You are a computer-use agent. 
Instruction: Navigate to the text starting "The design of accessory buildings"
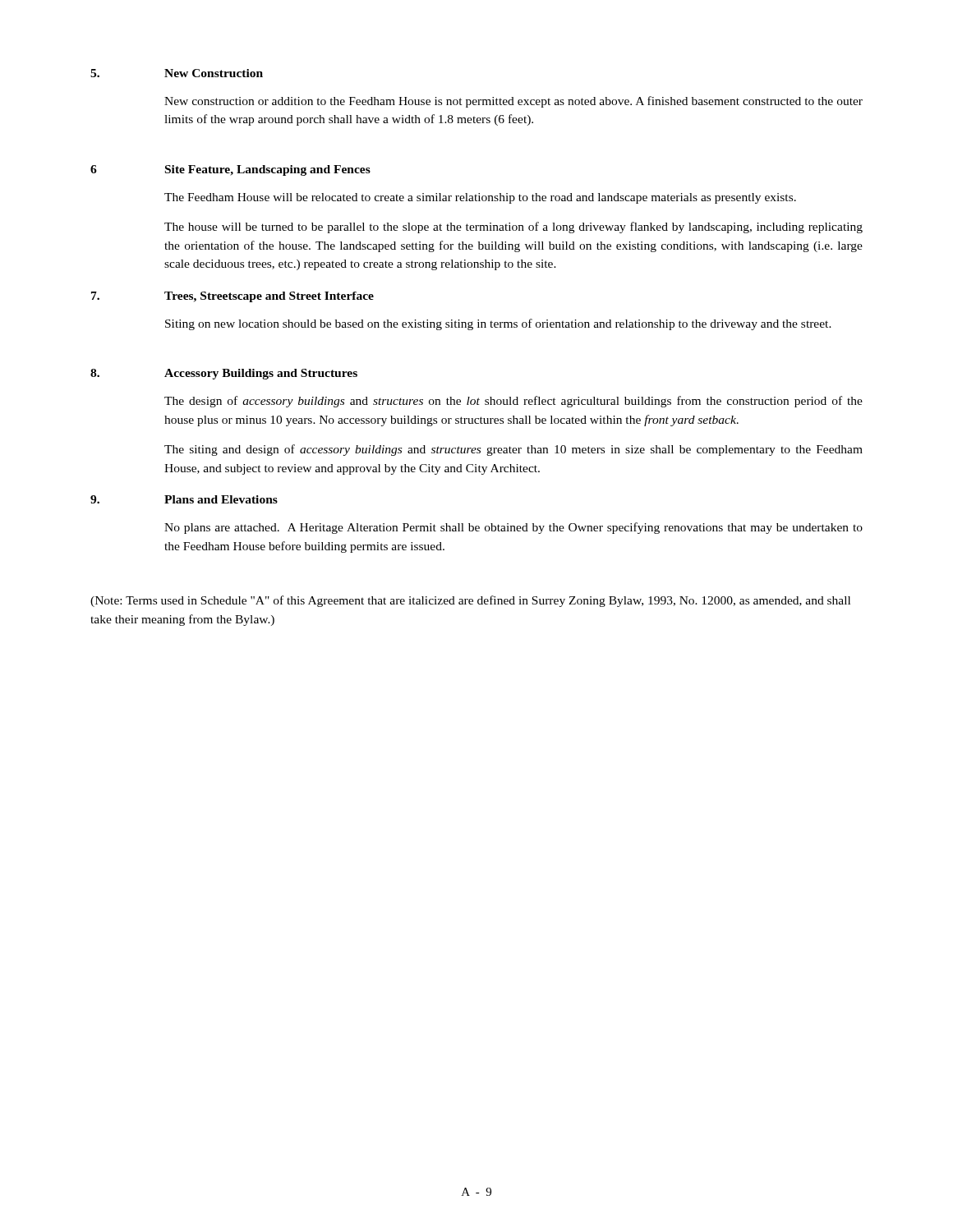click(x=513, y=410)
